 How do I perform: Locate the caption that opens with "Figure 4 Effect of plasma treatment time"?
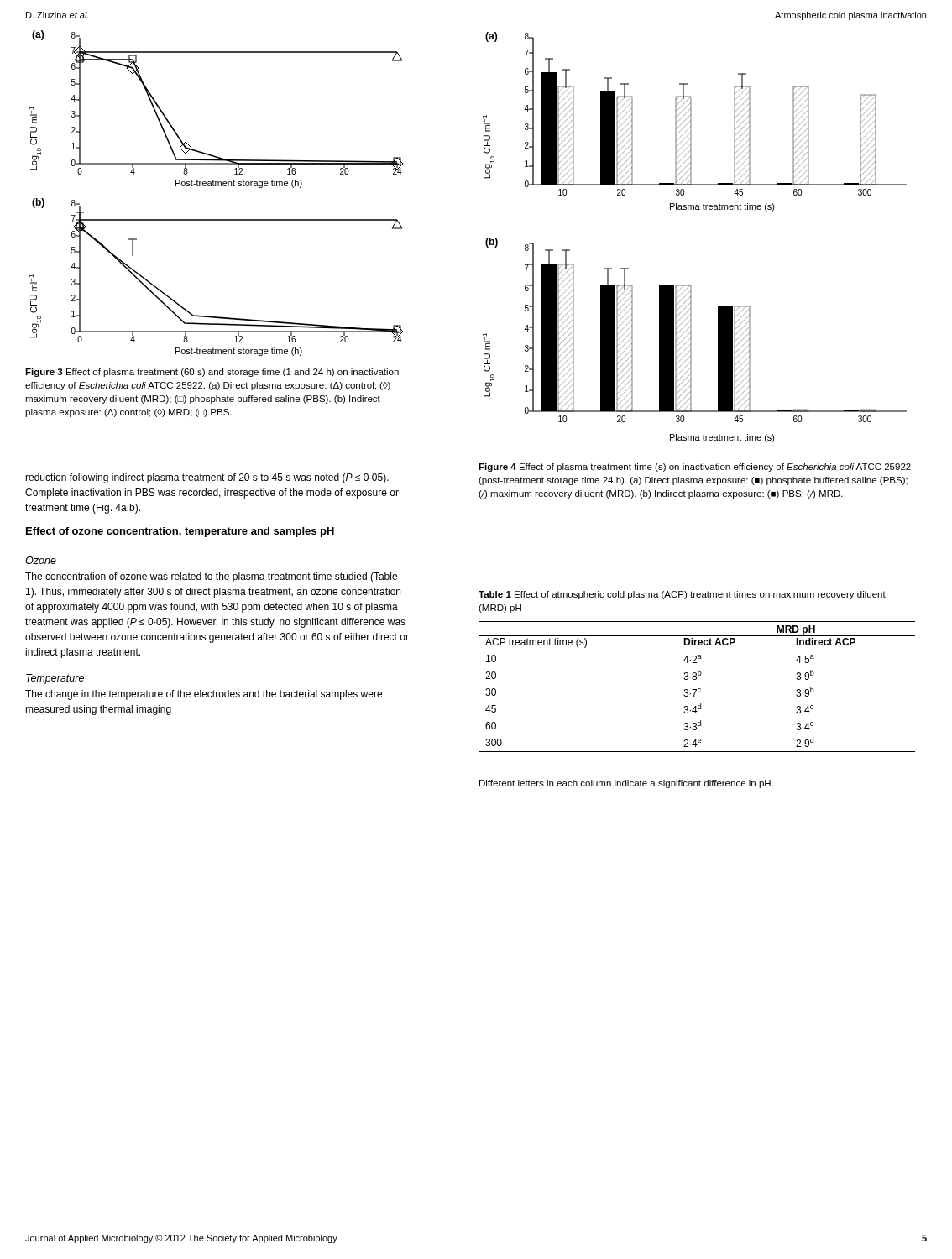[695, 480]
